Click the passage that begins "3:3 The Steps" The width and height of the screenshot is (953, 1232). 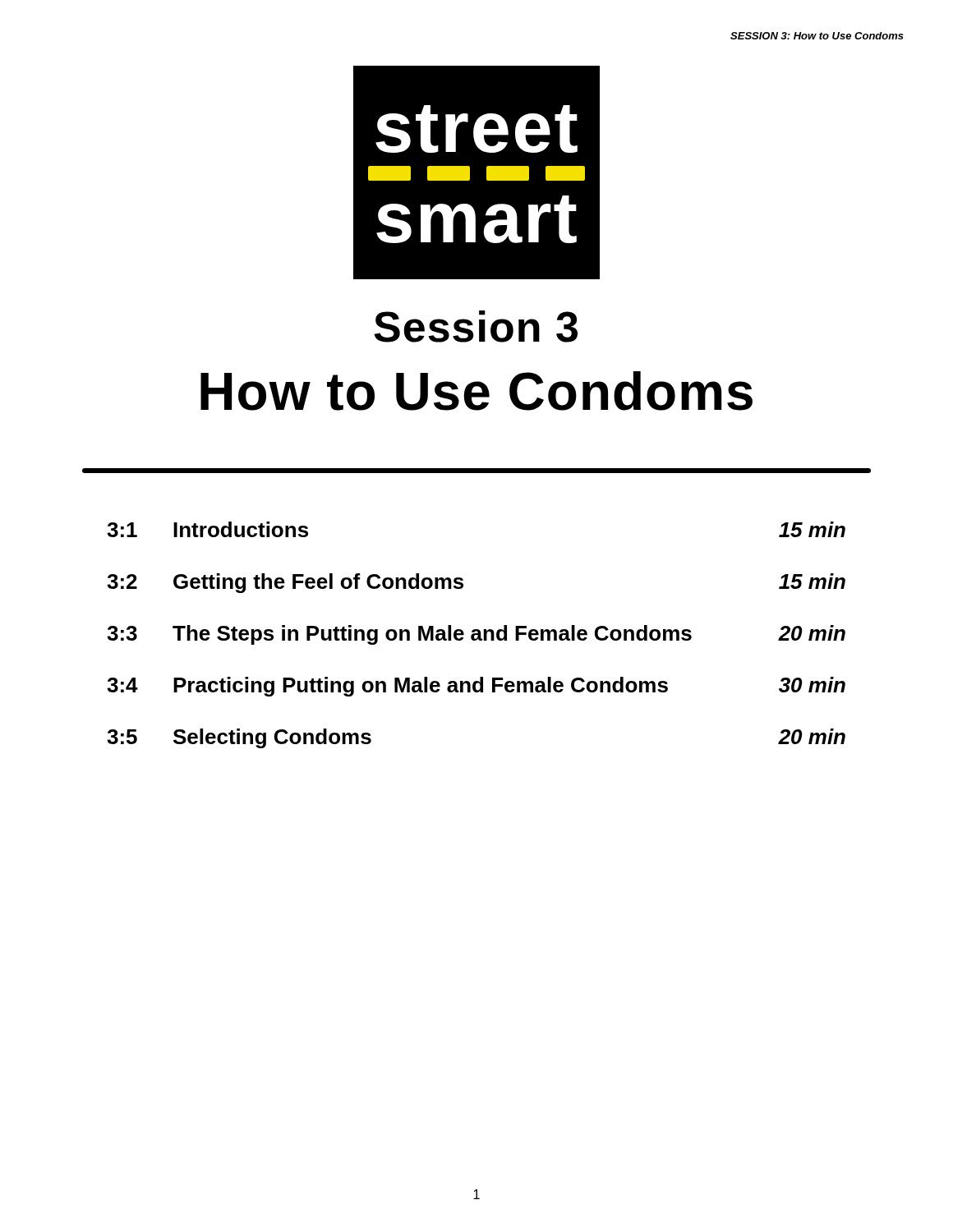(476, 634)
